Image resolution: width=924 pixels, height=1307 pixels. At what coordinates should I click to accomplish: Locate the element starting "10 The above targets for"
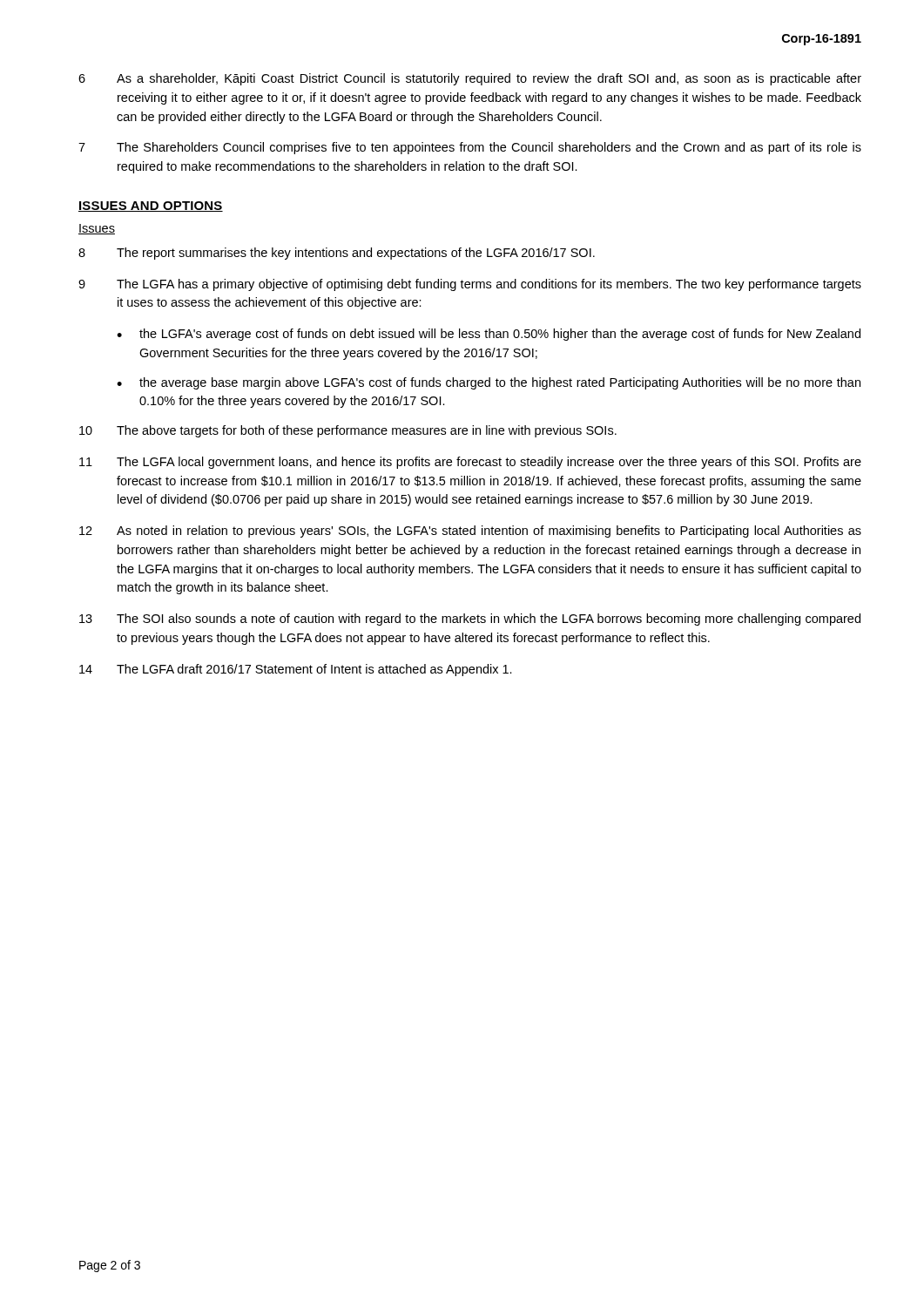point(470,431)
